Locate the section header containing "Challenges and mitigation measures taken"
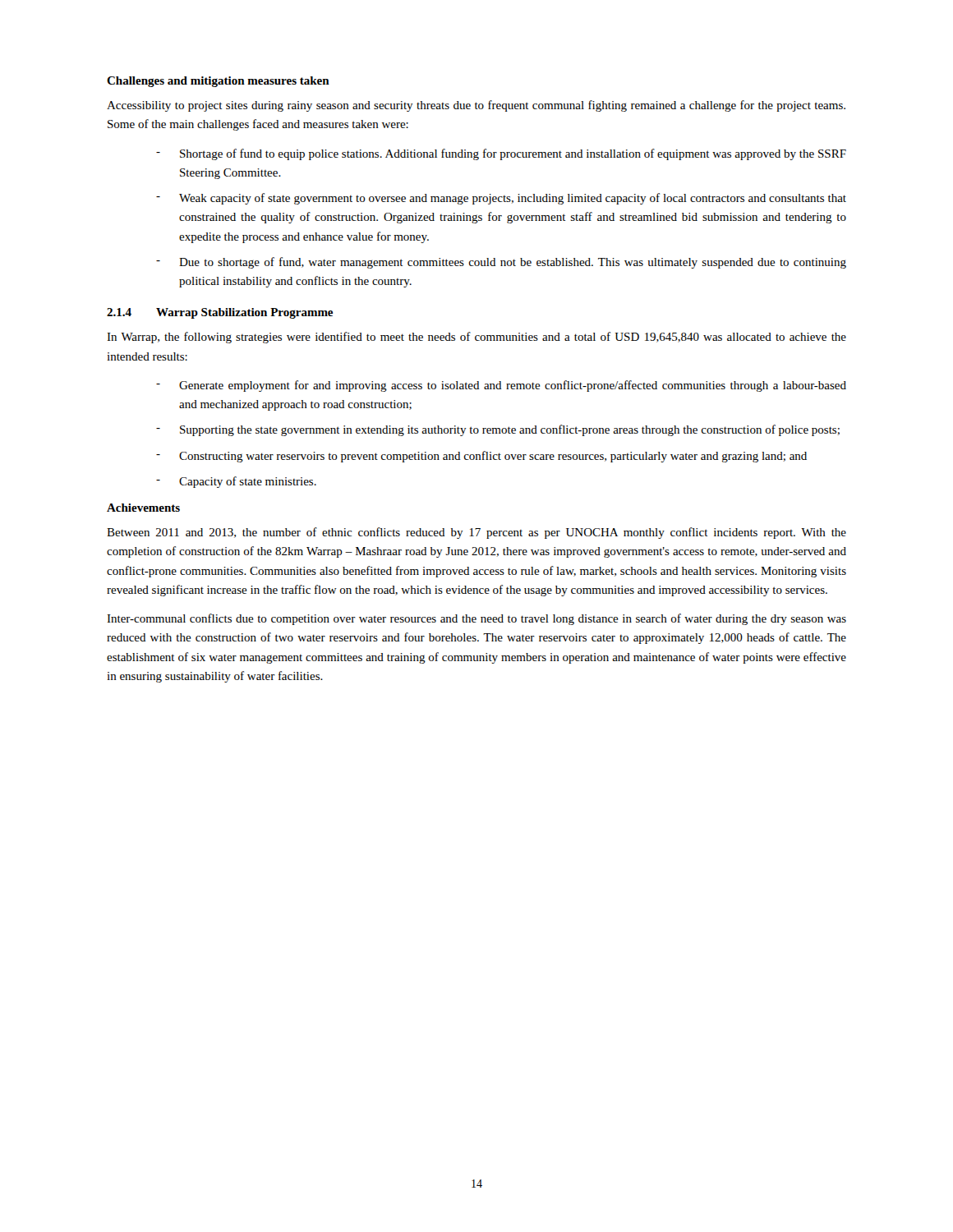This screenshot has width=953, height=1232. click(x=218, y=81)
